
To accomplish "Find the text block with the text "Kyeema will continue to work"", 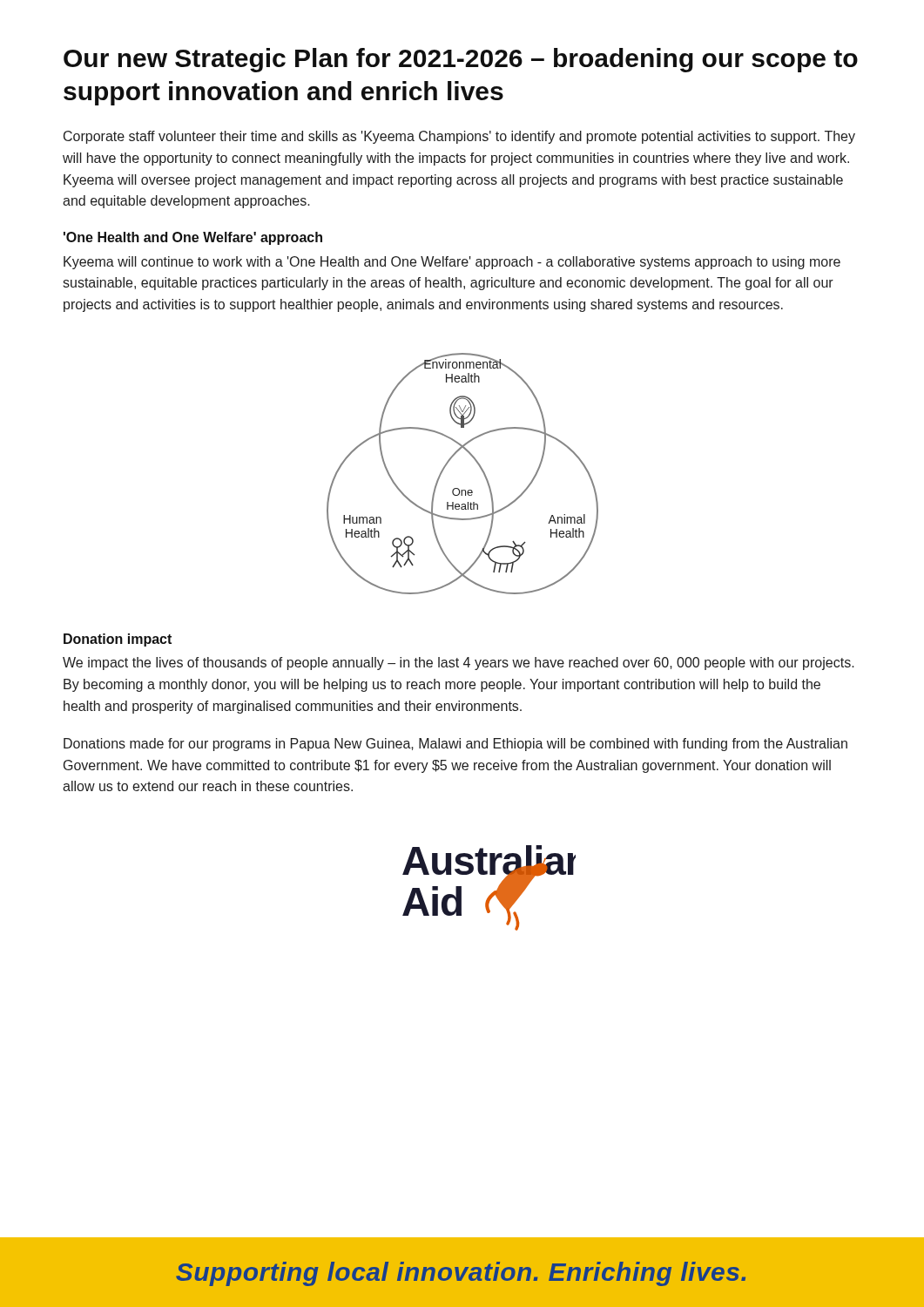I will 452,283.
